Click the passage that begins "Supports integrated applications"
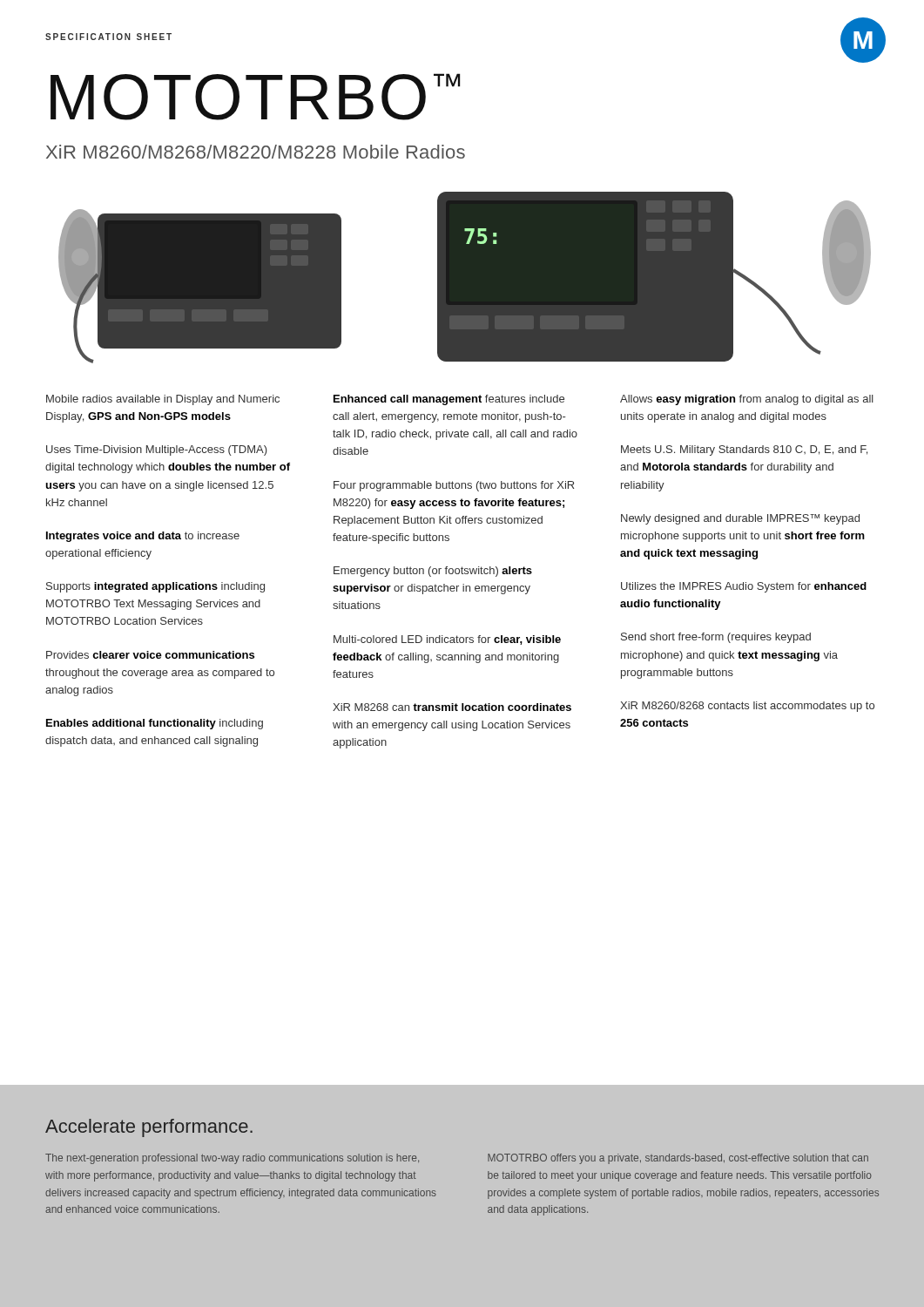 [x=155, y=604]
